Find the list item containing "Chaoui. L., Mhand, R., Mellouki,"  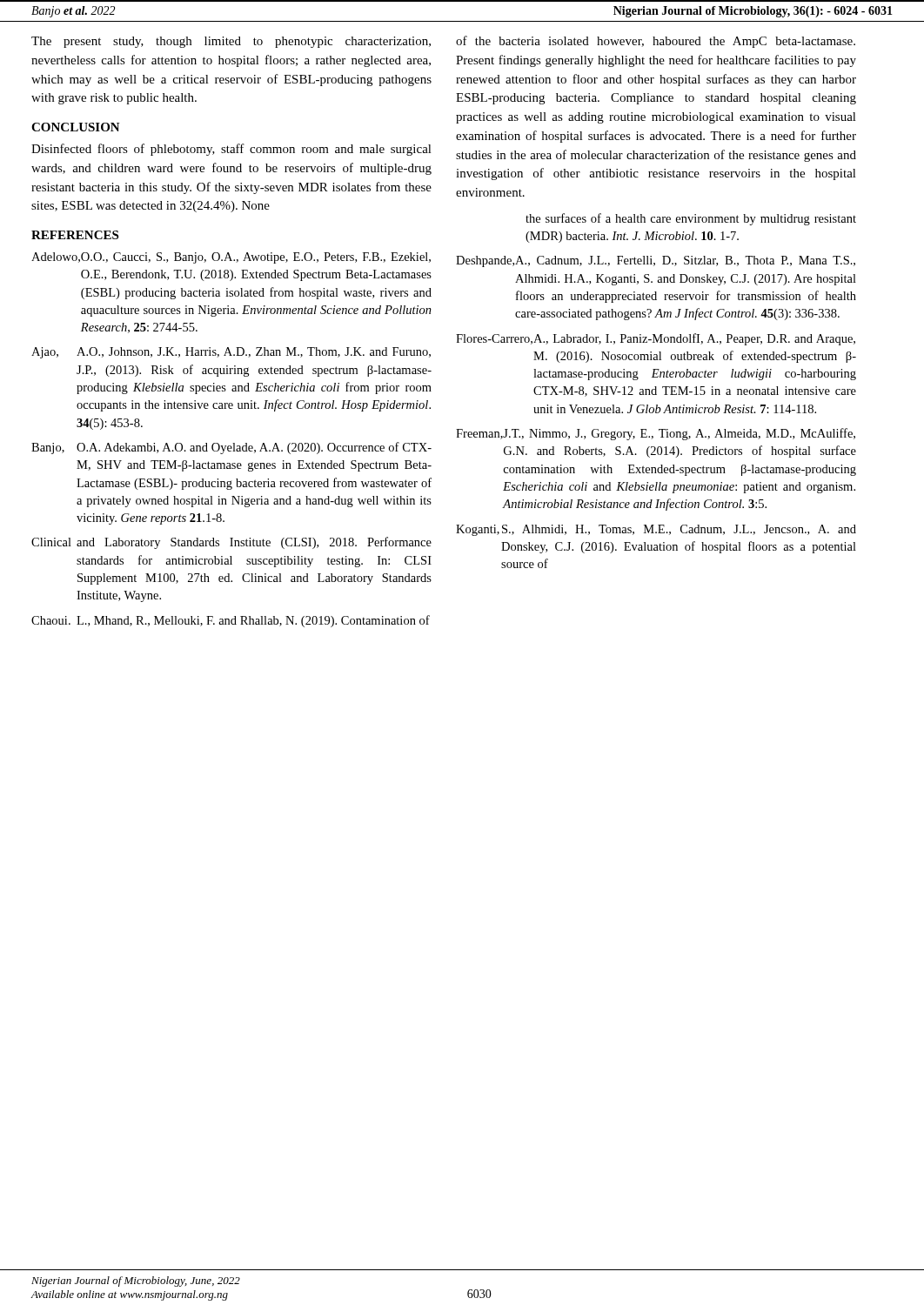[x=231, y=620]
